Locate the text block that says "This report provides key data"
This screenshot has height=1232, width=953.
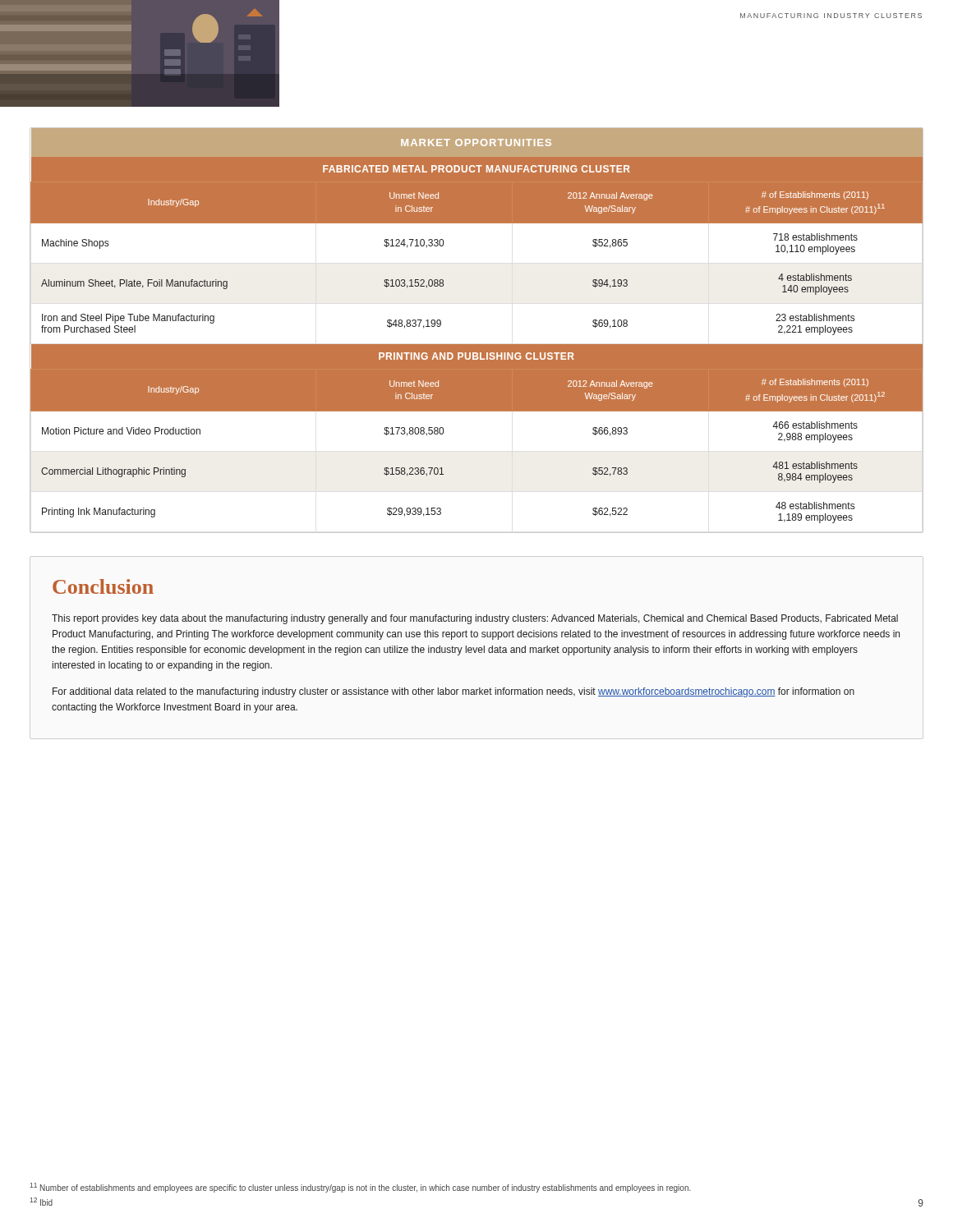[x=476, y=642]
